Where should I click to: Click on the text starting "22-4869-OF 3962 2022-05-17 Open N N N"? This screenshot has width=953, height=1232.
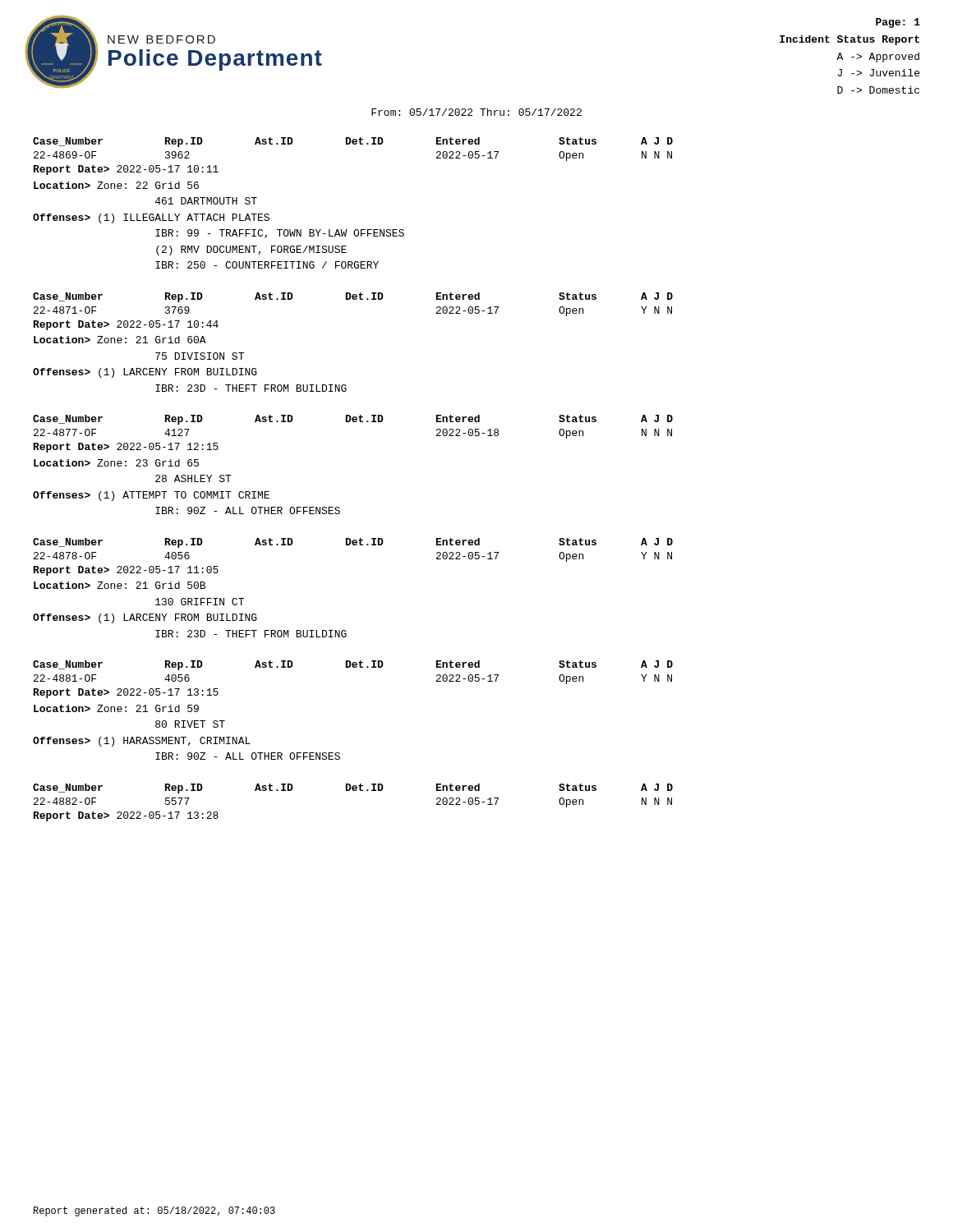point(61,155)
